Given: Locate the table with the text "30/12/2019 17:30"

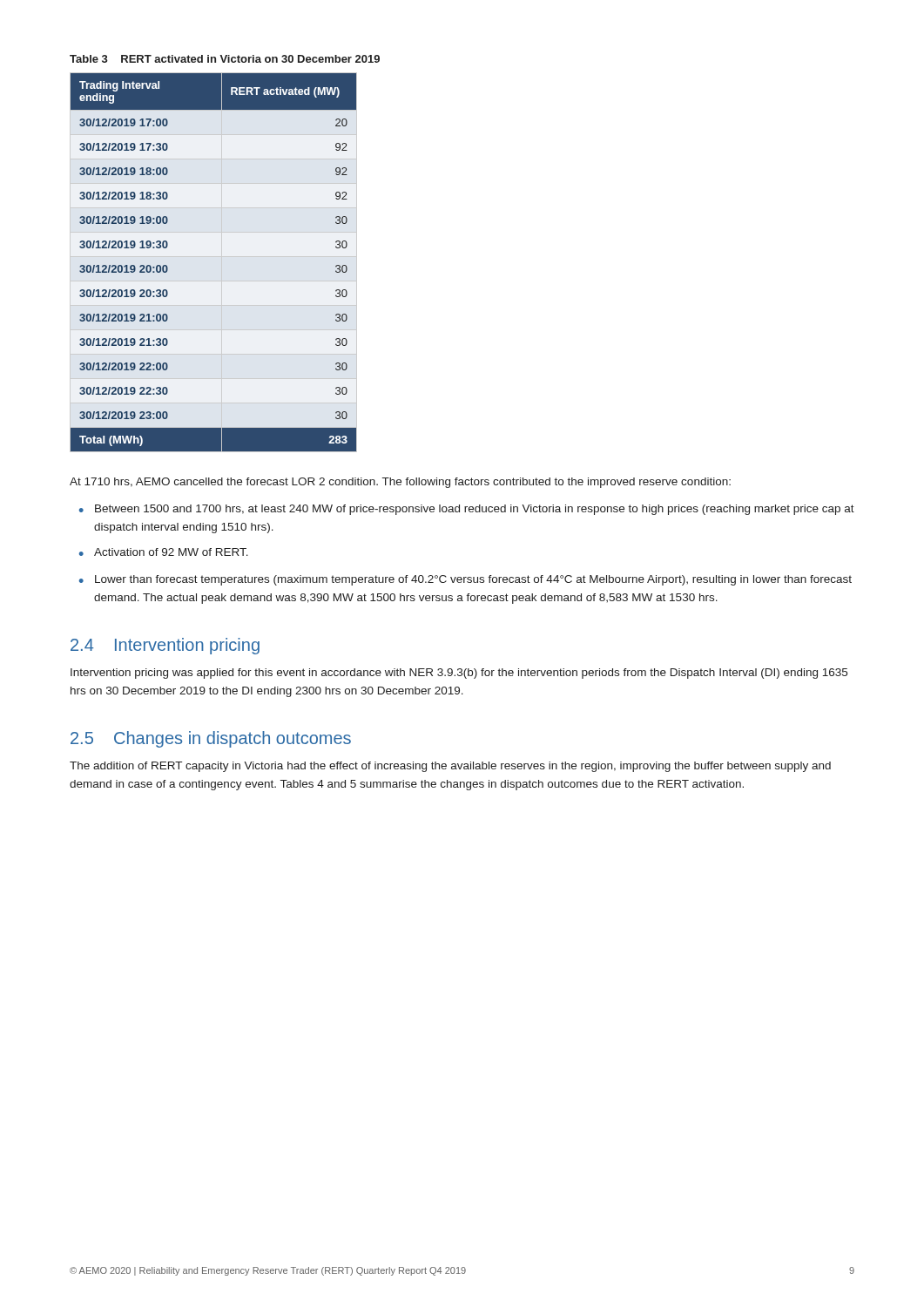Looking at the screenshot, I should pos(462,262).
